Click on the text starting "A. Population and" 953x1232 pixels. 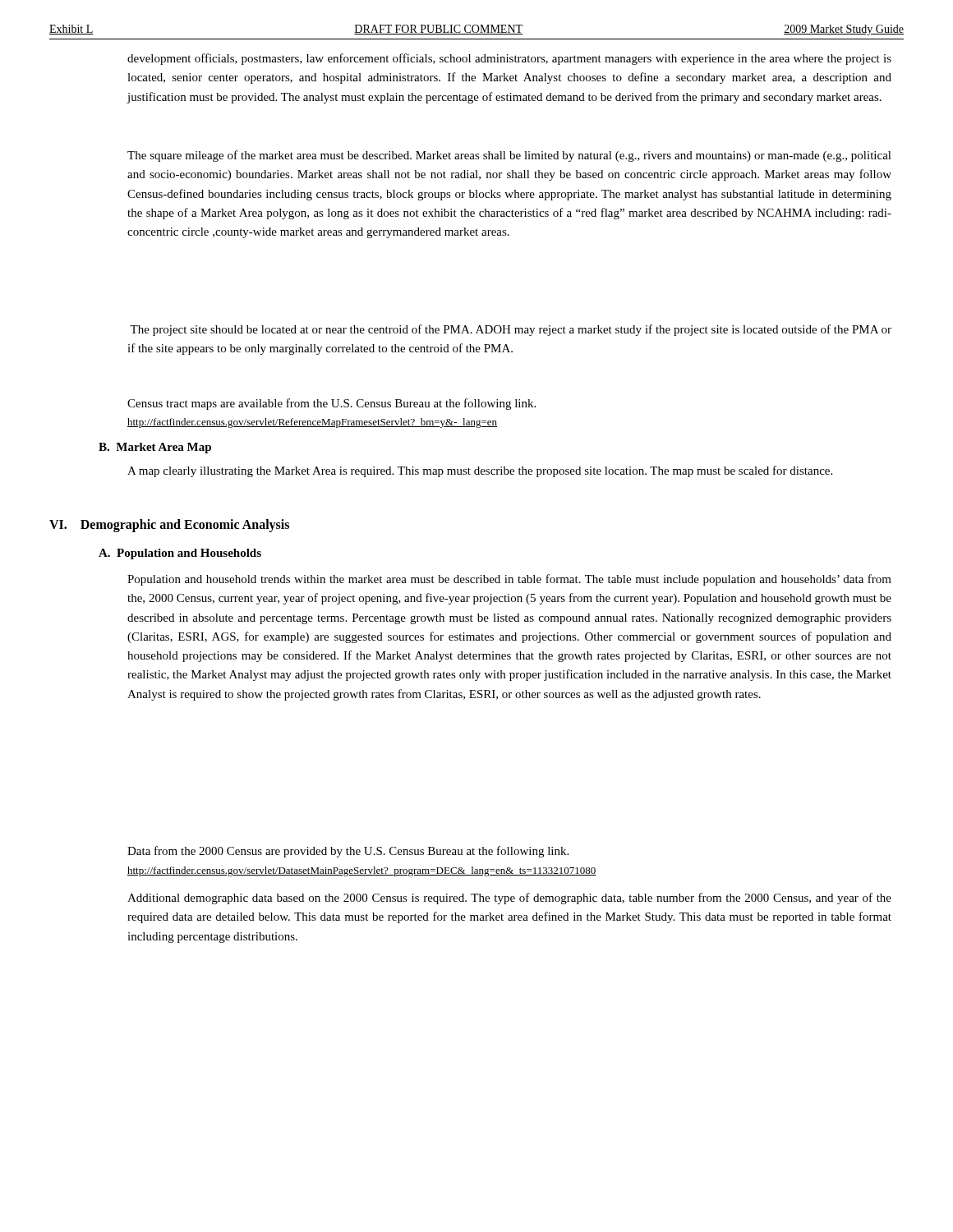coord(180,553)
